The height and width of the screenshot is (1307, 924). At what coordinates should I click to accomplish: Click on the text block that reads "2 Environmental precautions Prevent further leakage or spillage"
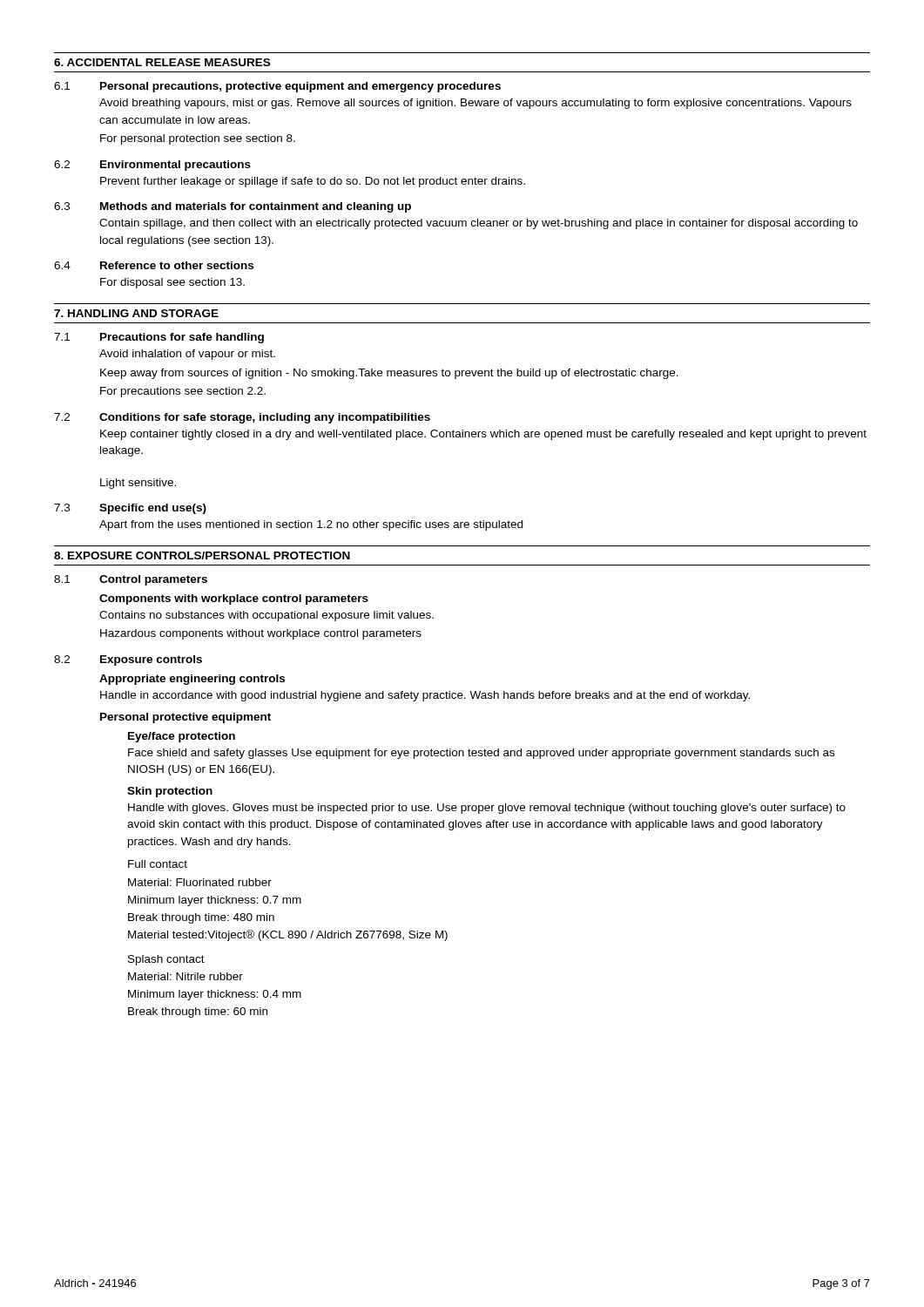[x=462, y=174]
